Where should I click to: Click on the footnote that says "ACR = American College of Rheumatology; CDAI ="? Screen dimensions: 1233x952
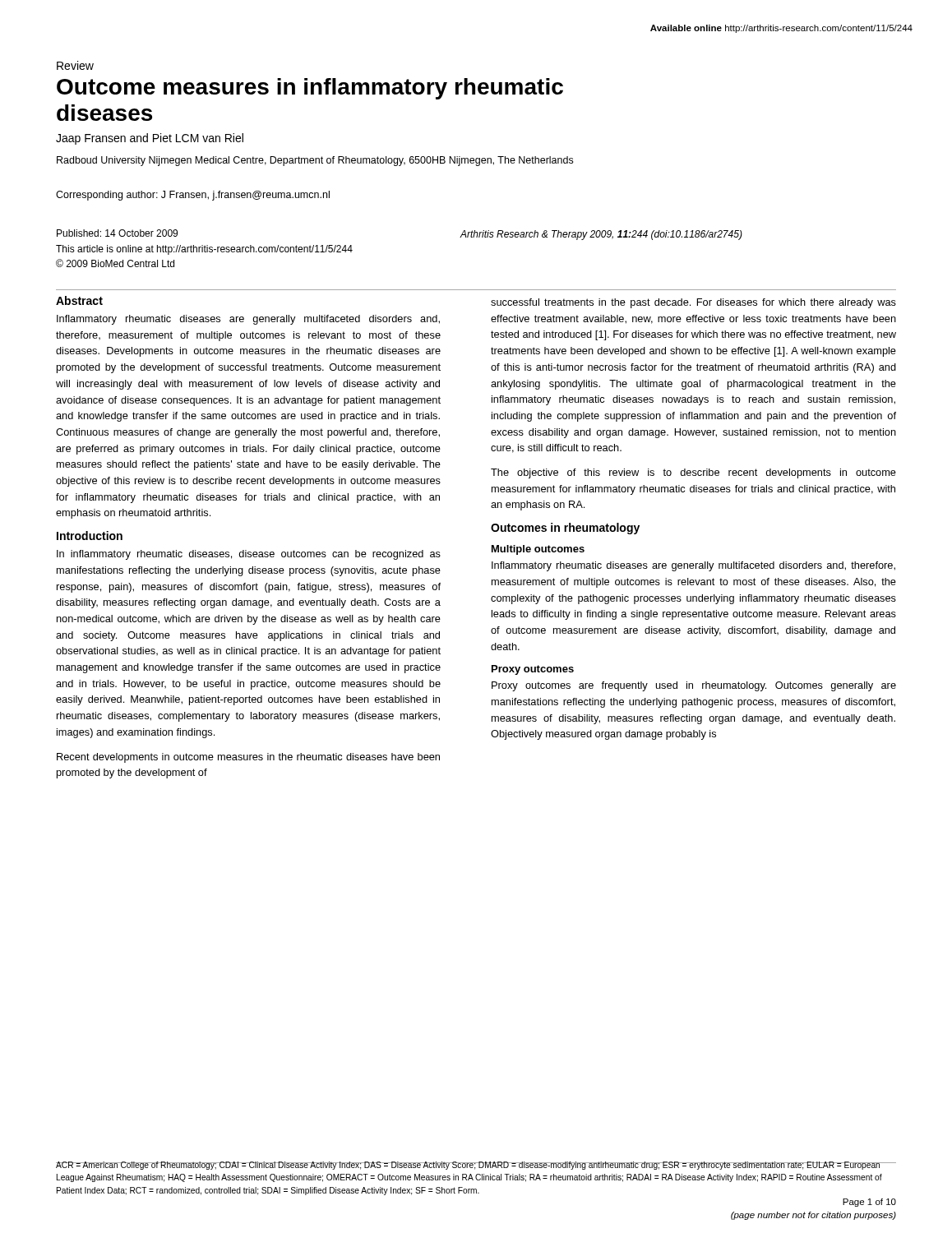[x=469, y=1178]
